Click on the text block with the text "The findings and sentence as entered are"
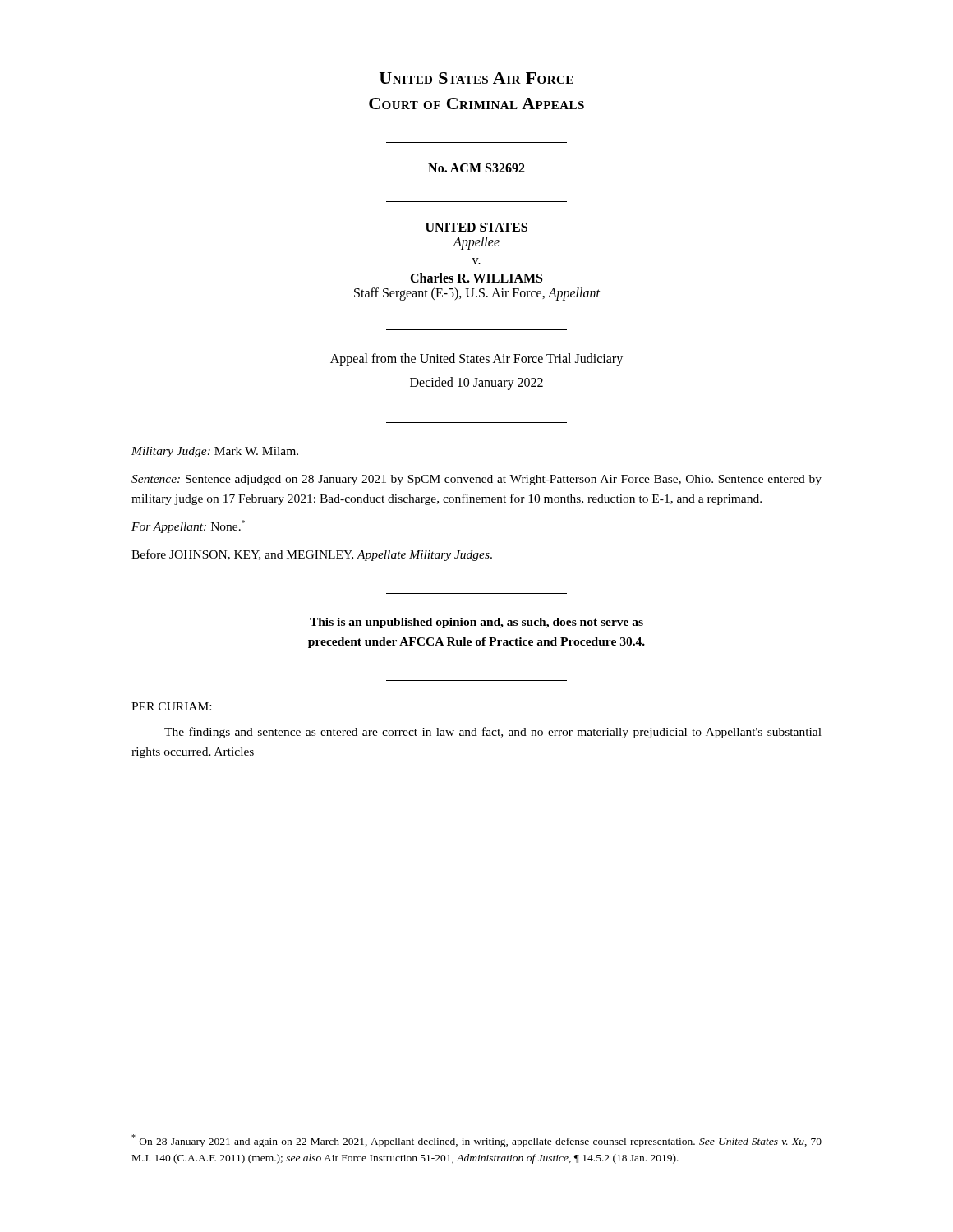 [476, 741]
